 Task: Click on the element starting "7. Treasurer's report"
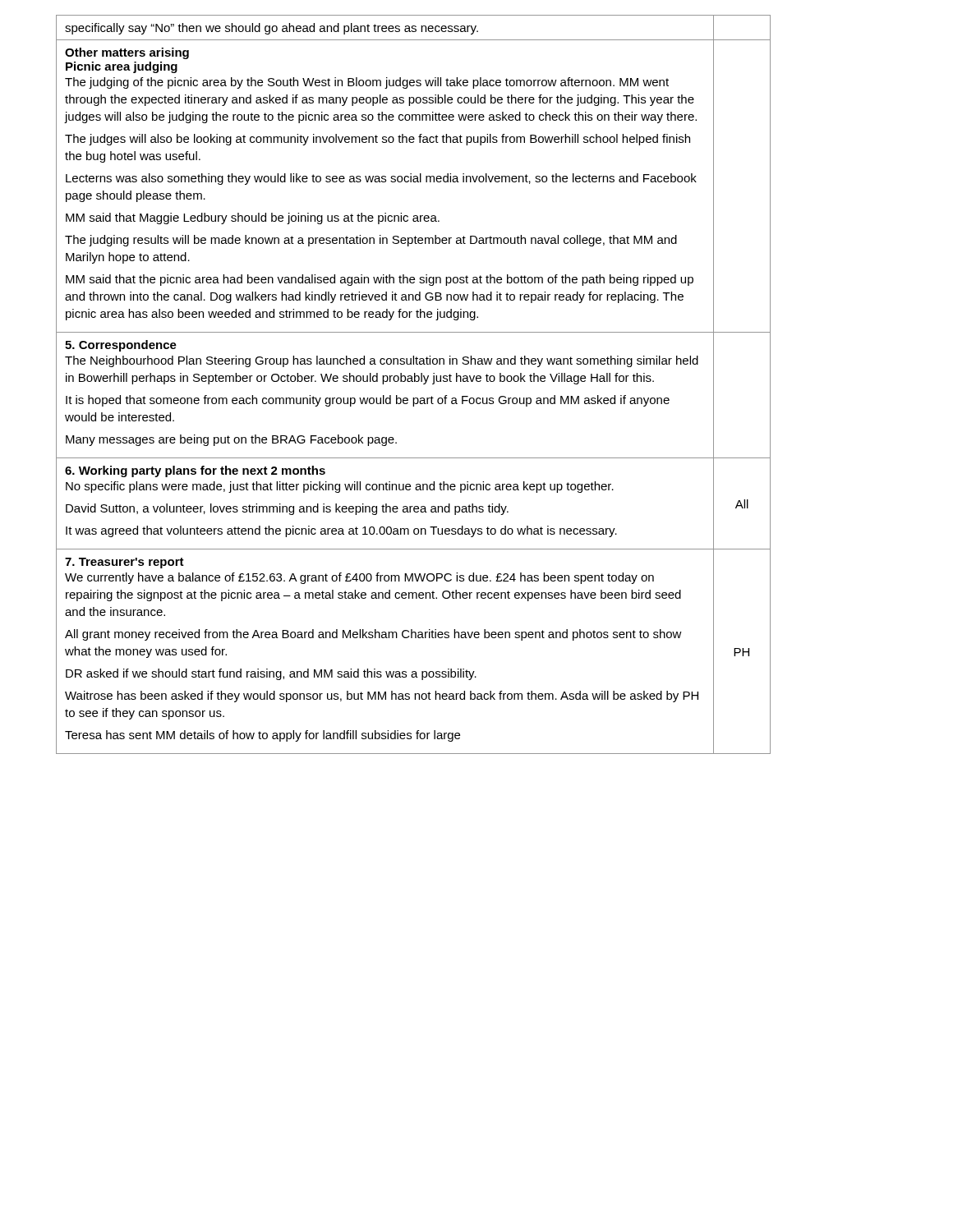pos(124,561)
